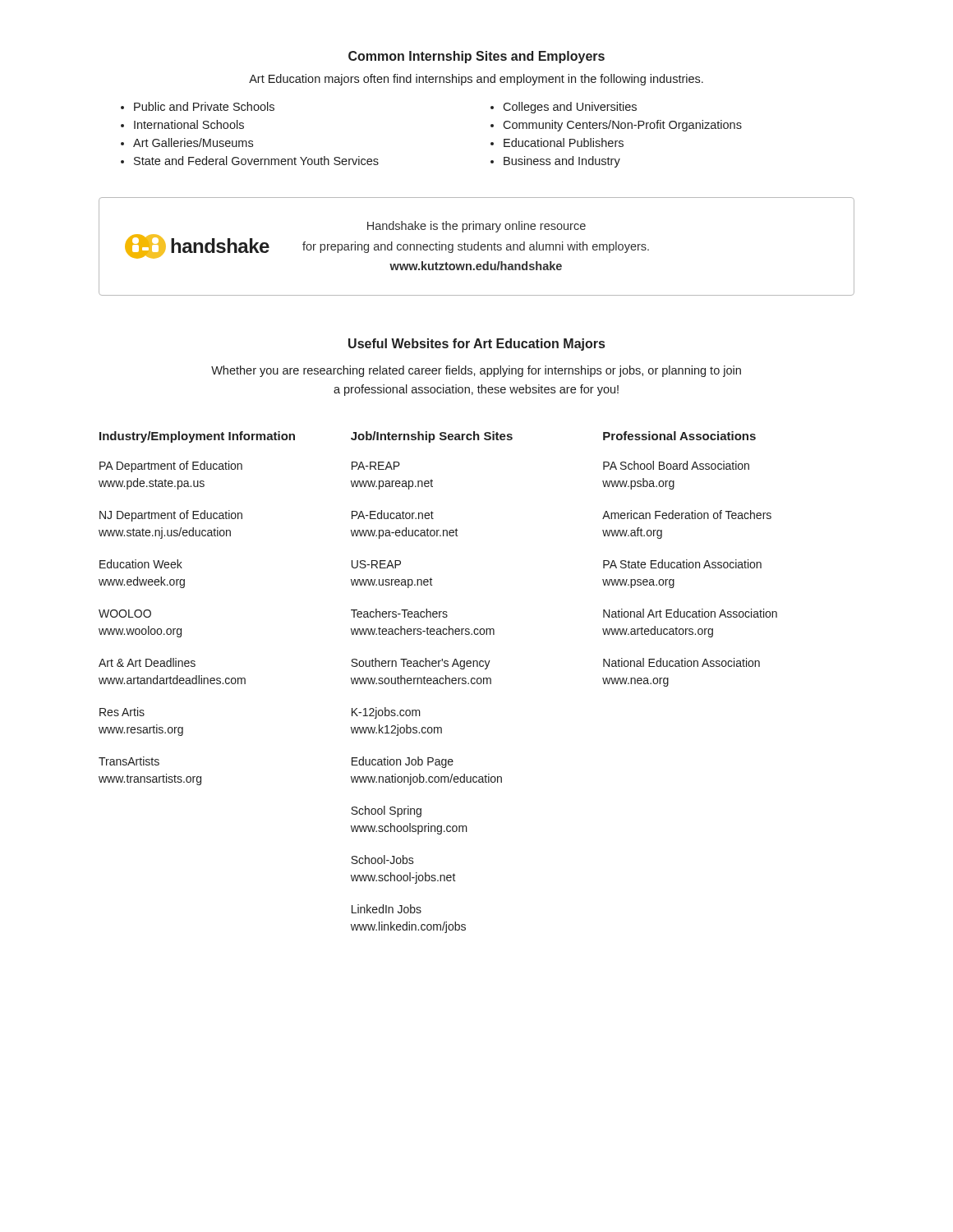Locate a table

point(476,690)
